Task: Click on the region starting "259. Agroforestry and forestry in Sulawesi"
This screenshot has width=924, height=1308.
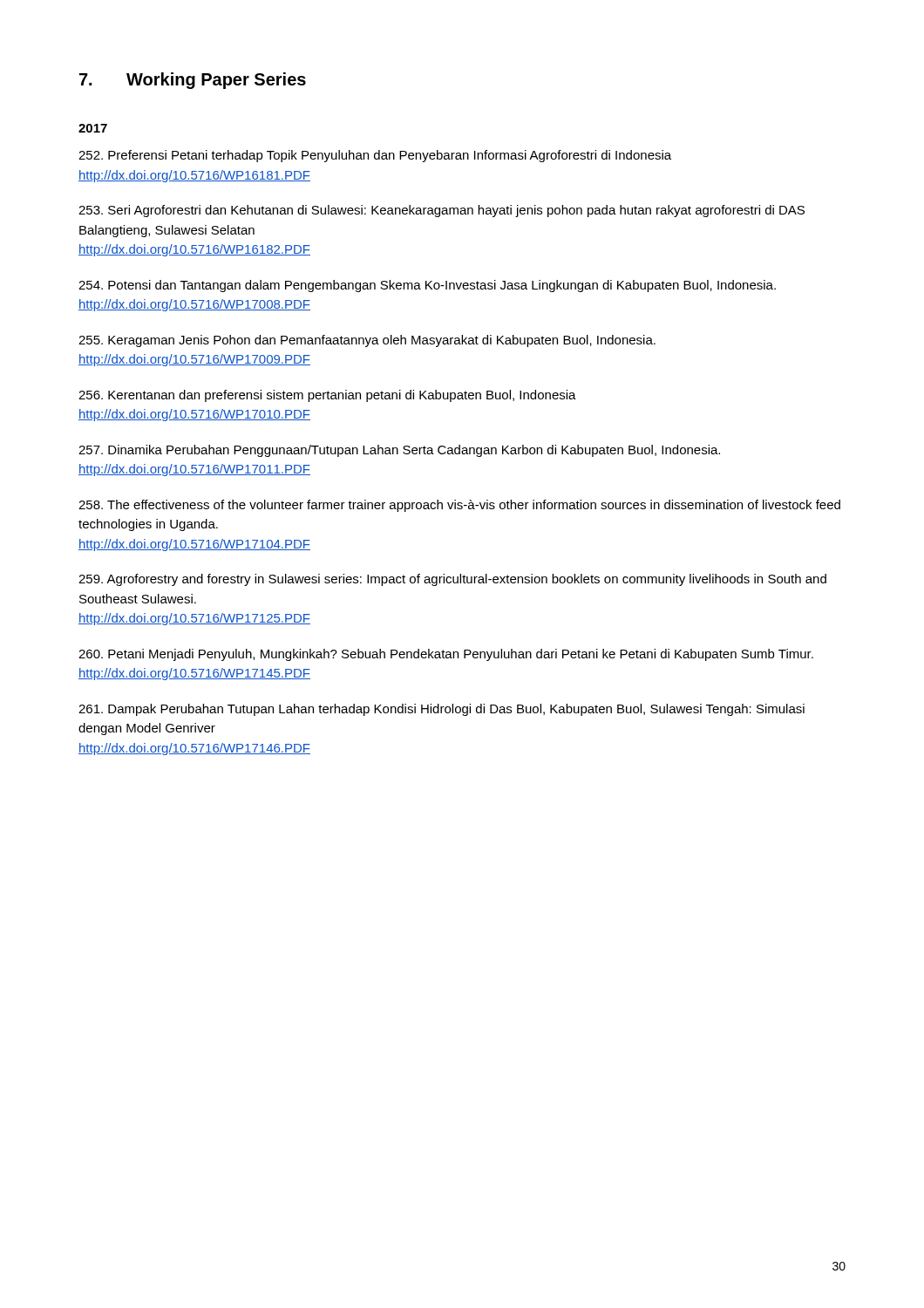Action: tap(452, 580)
